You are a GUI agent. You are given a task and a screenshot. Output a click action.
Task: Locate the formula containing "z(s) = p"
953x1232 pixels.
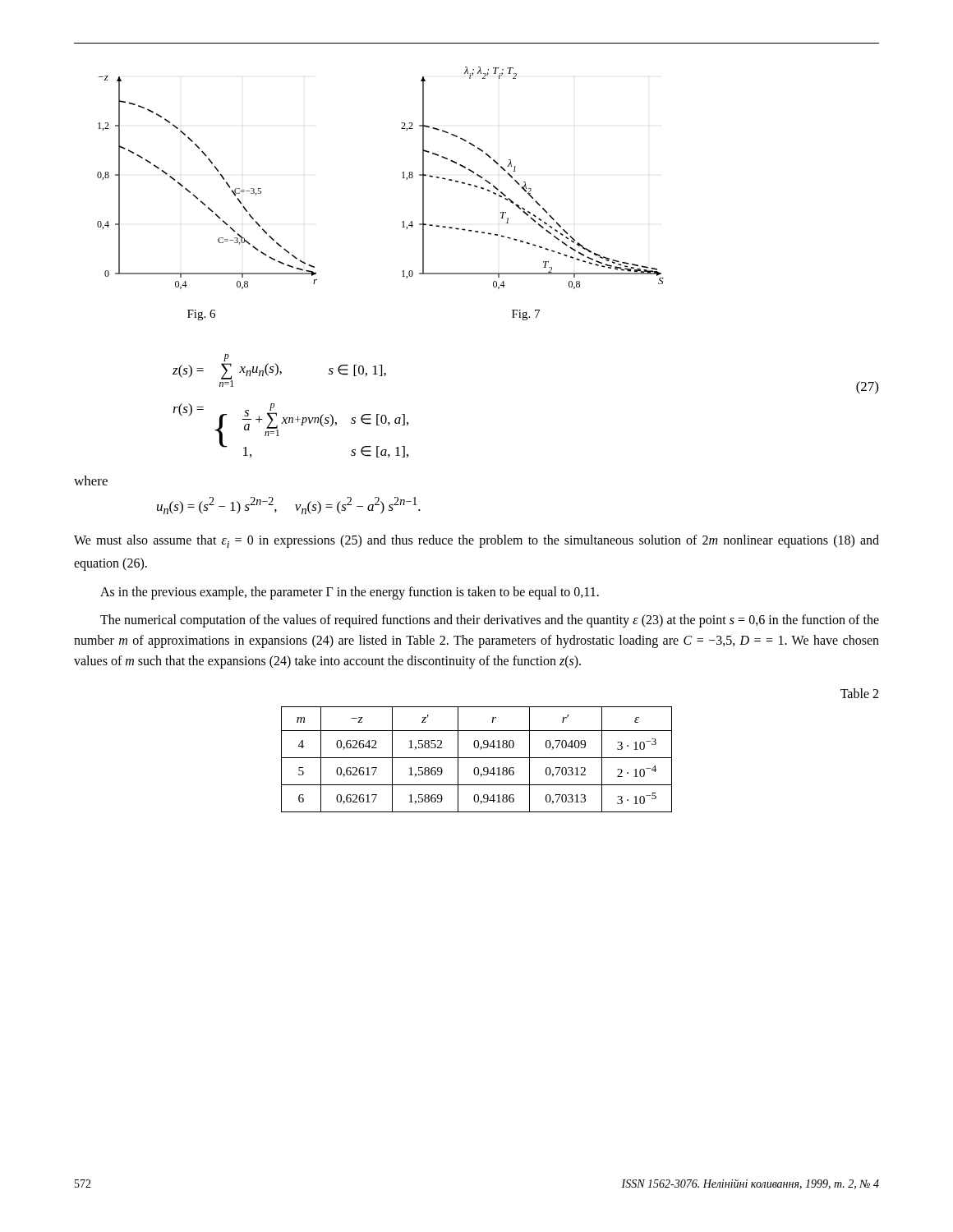click(226, 358)
